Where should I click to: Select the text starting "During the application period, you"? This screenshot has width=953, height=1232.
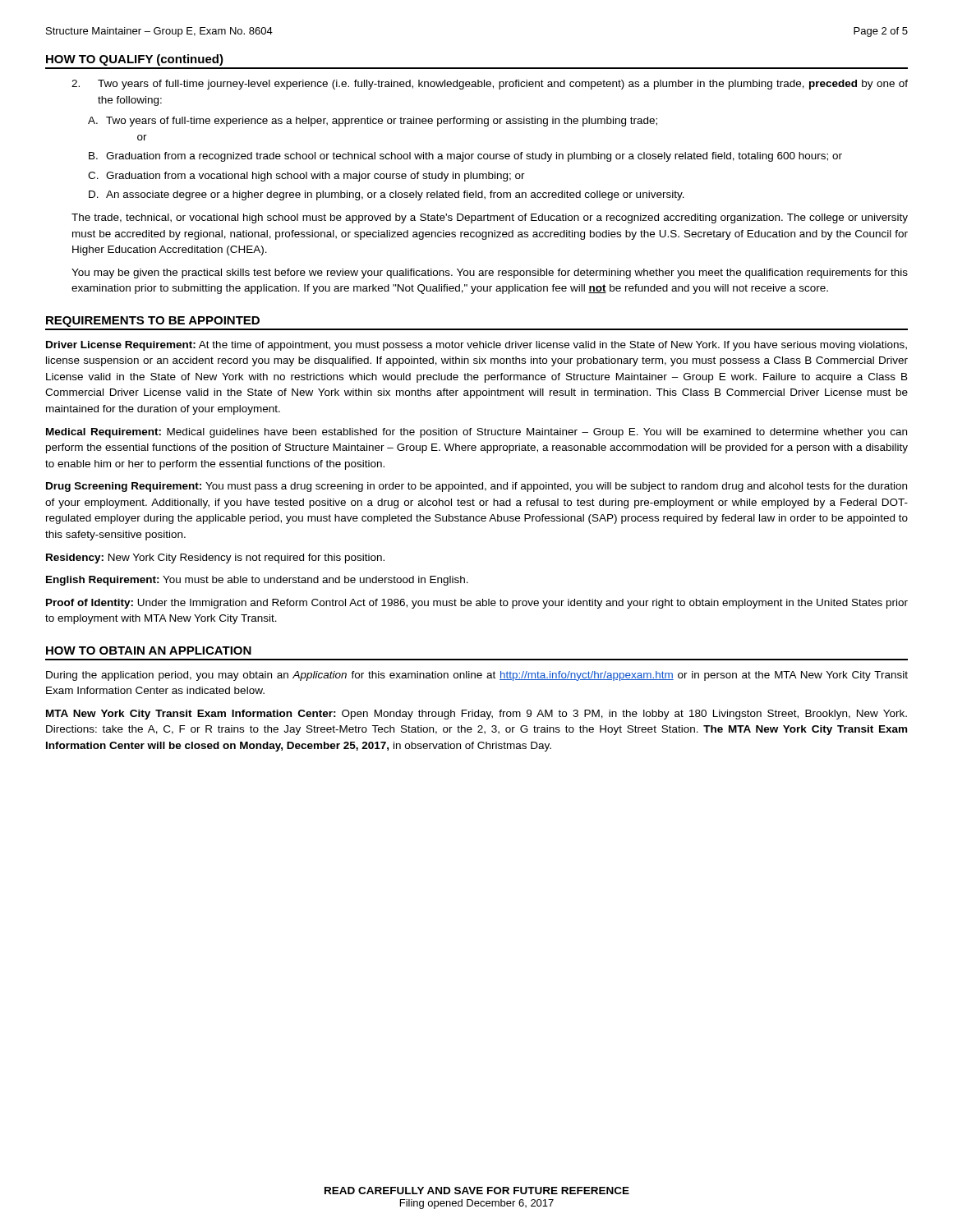(x=476, y=683)
